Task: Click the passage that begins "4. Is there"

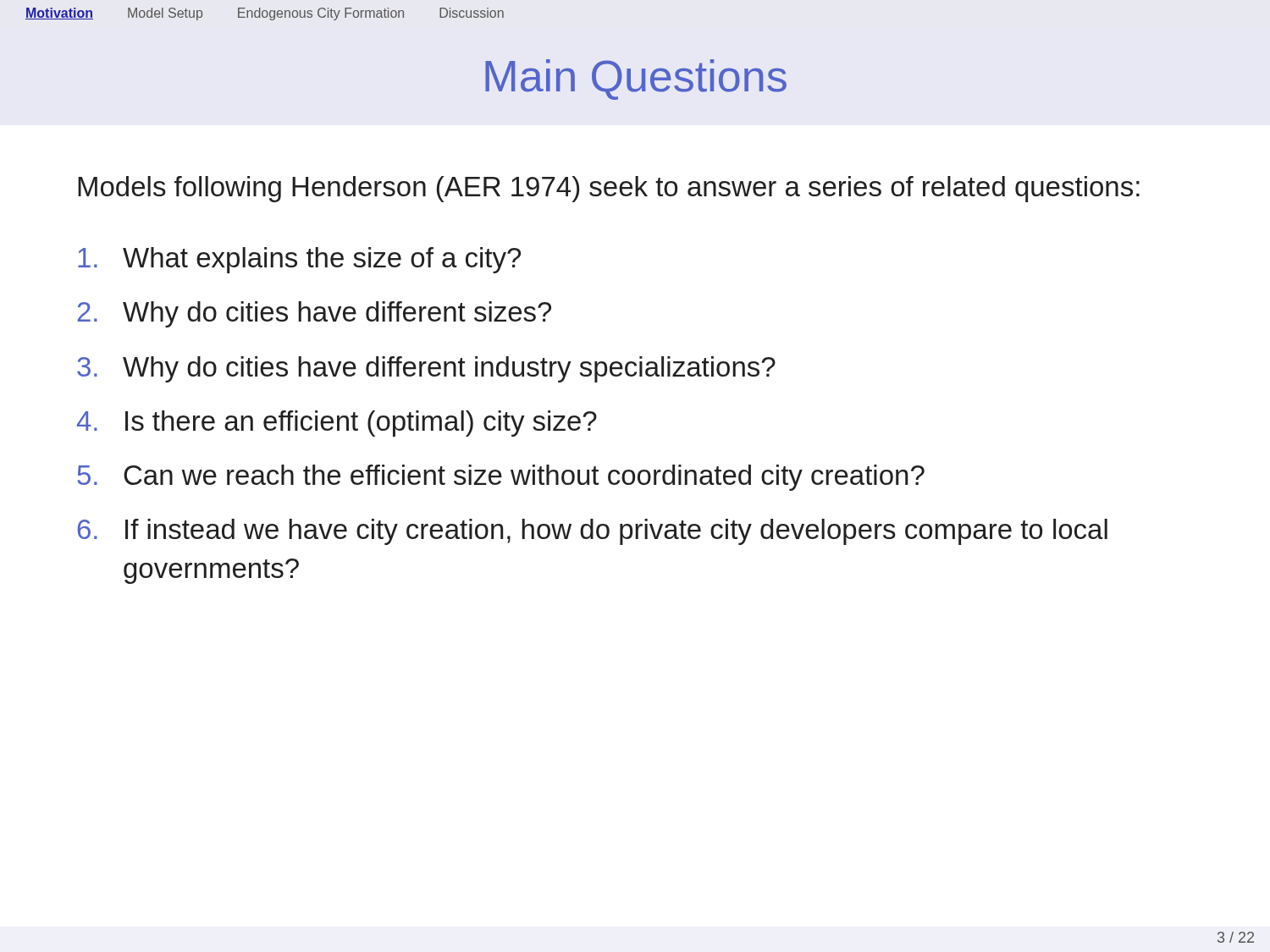Action: (x=337, y=424)
